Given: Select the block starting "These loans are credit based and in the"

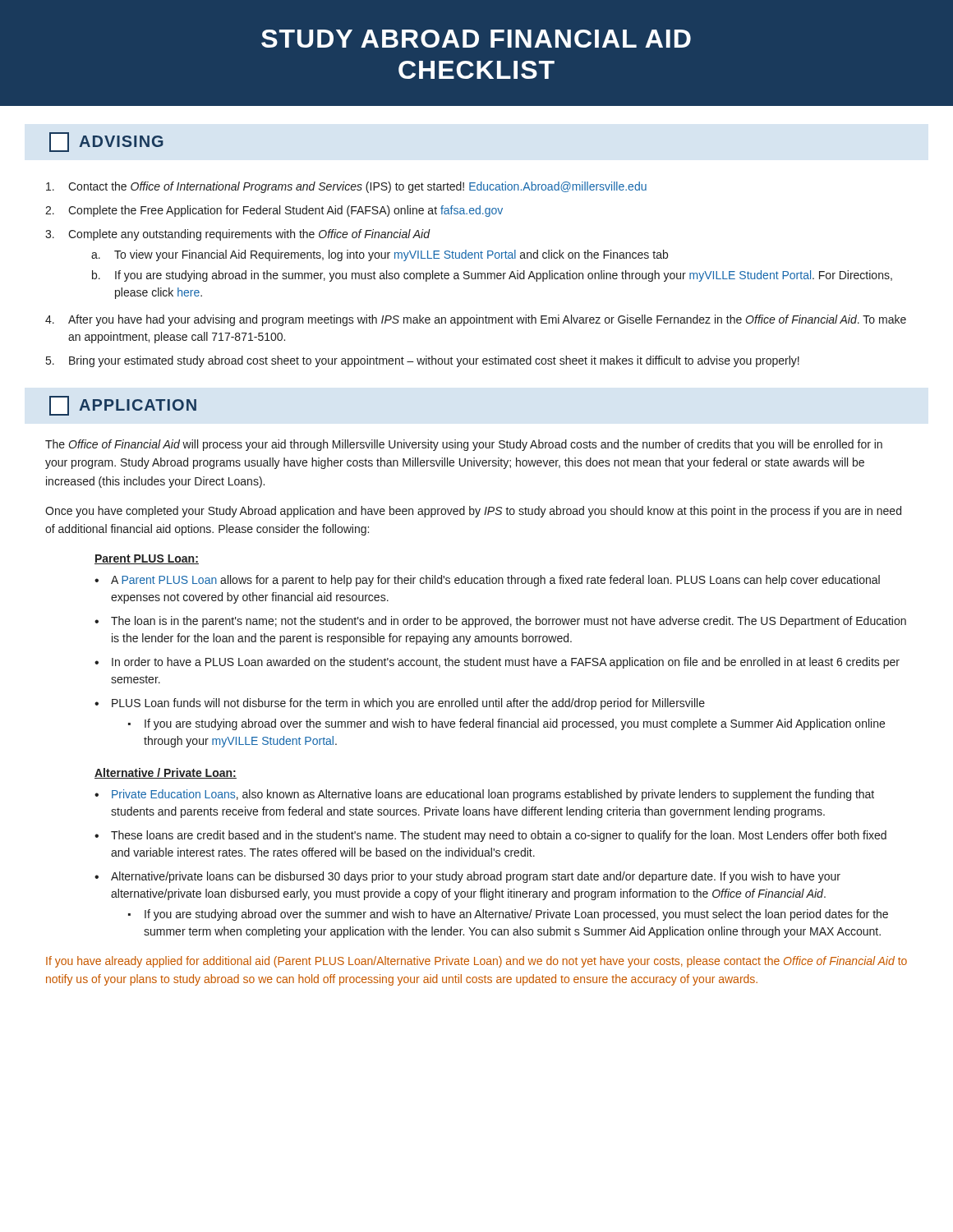Looking at the screenshot, I should (x=509, y=844).
